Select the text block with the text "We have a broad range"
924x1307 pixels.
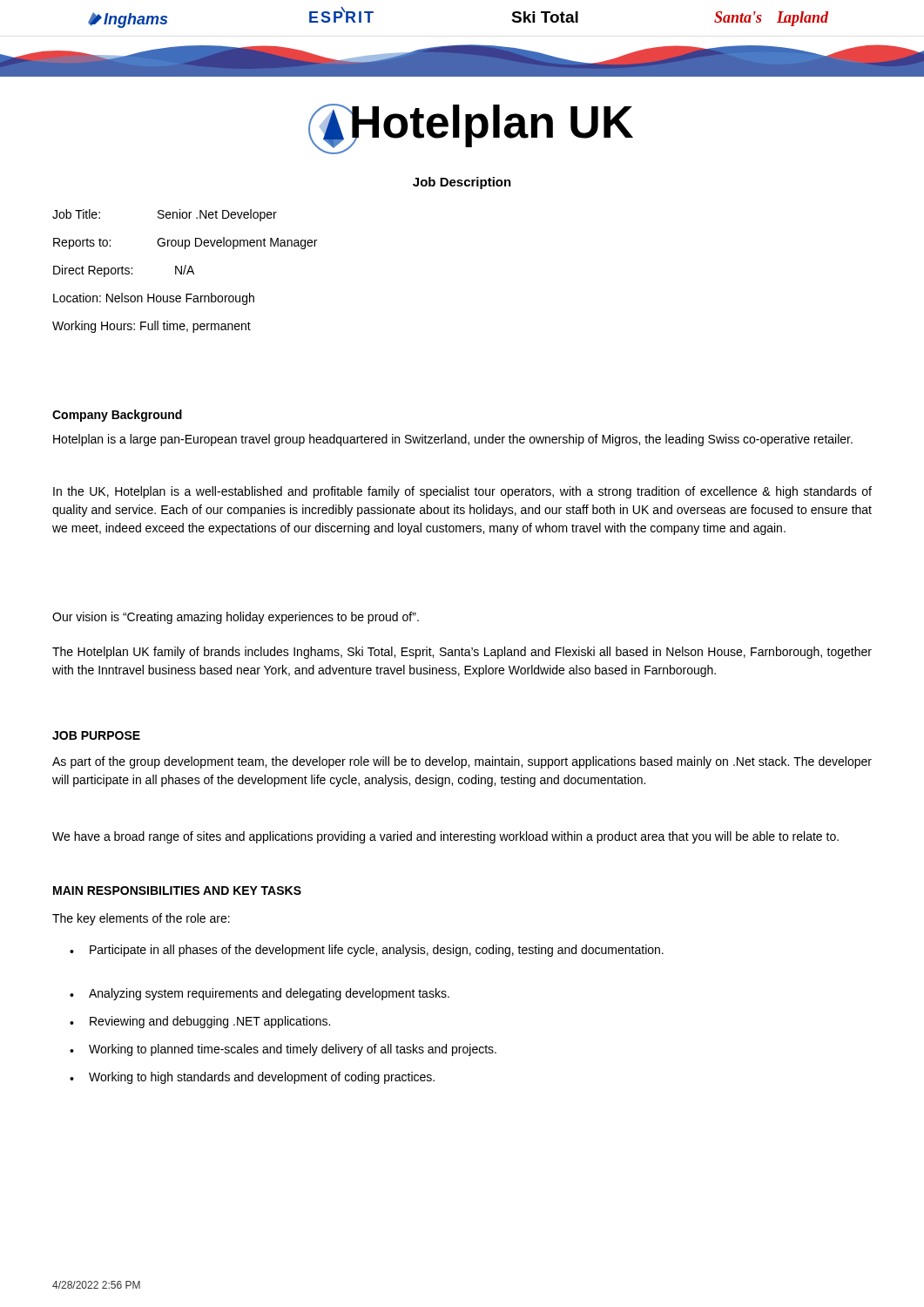[446, 836]
